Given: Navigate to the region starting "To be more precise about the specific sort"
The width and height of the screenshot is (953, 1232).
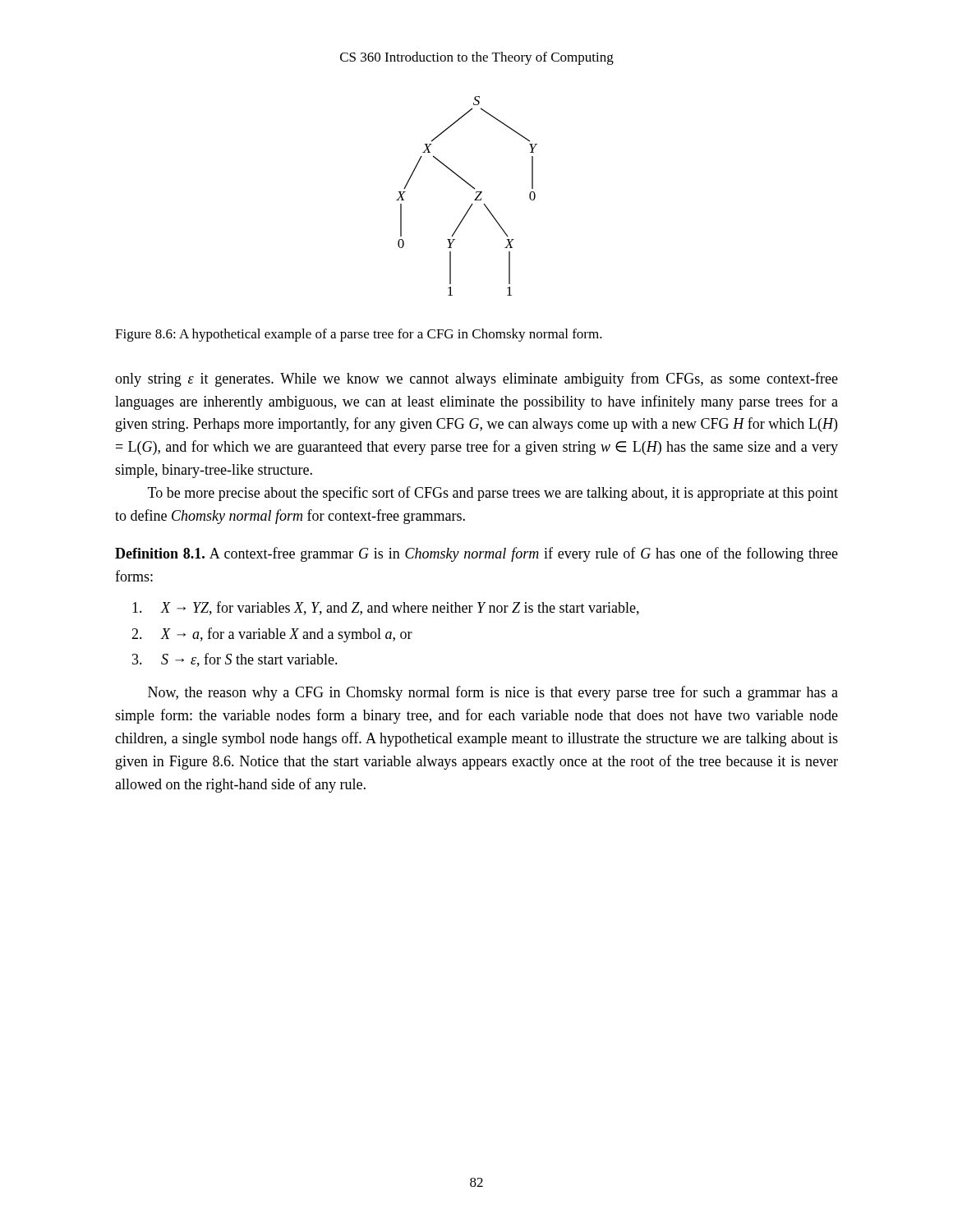Looking at the screenshot, I should pos(476,505).
